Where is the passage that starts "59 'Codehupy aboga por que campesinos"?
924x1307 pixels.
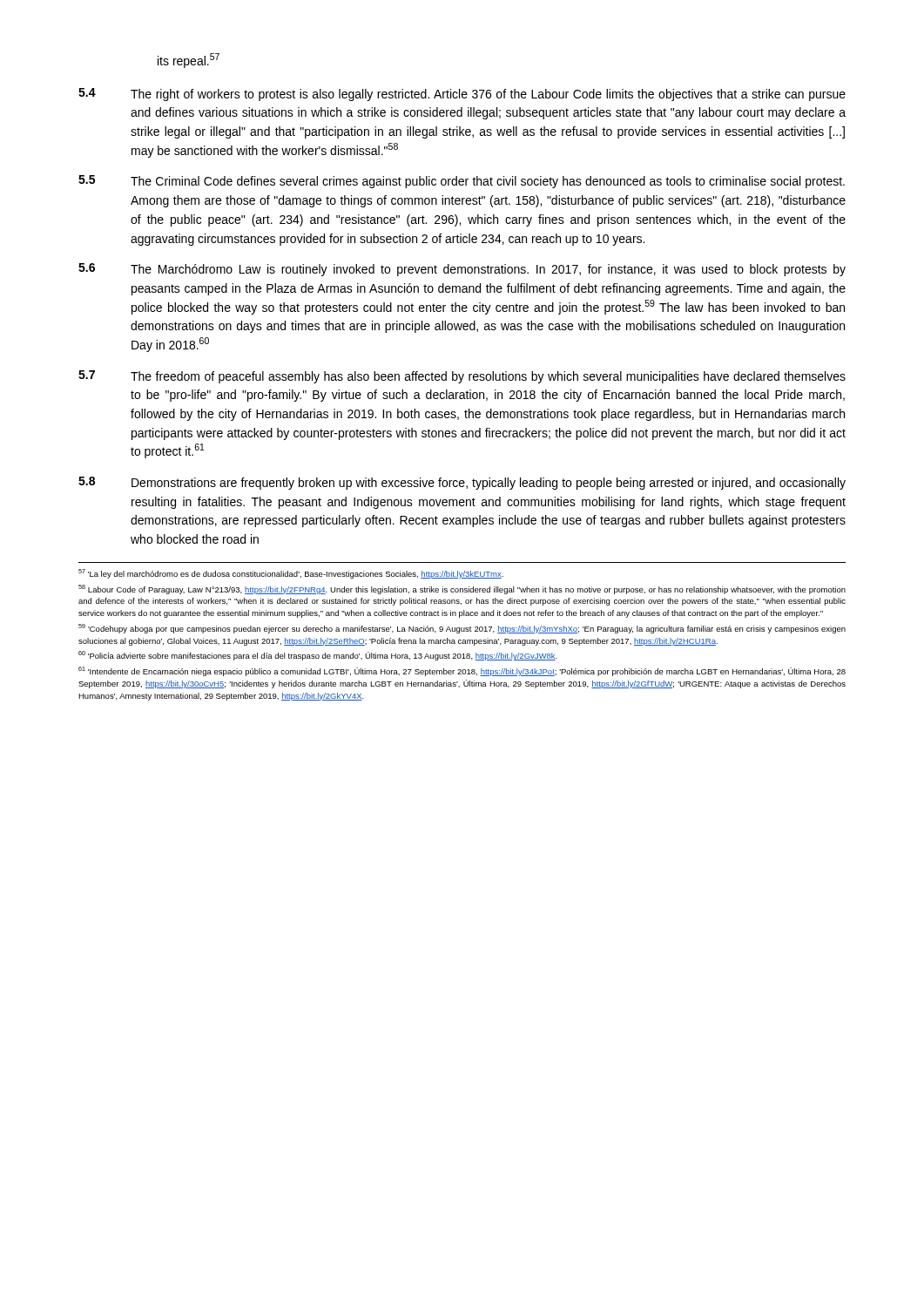click(462, 634)
